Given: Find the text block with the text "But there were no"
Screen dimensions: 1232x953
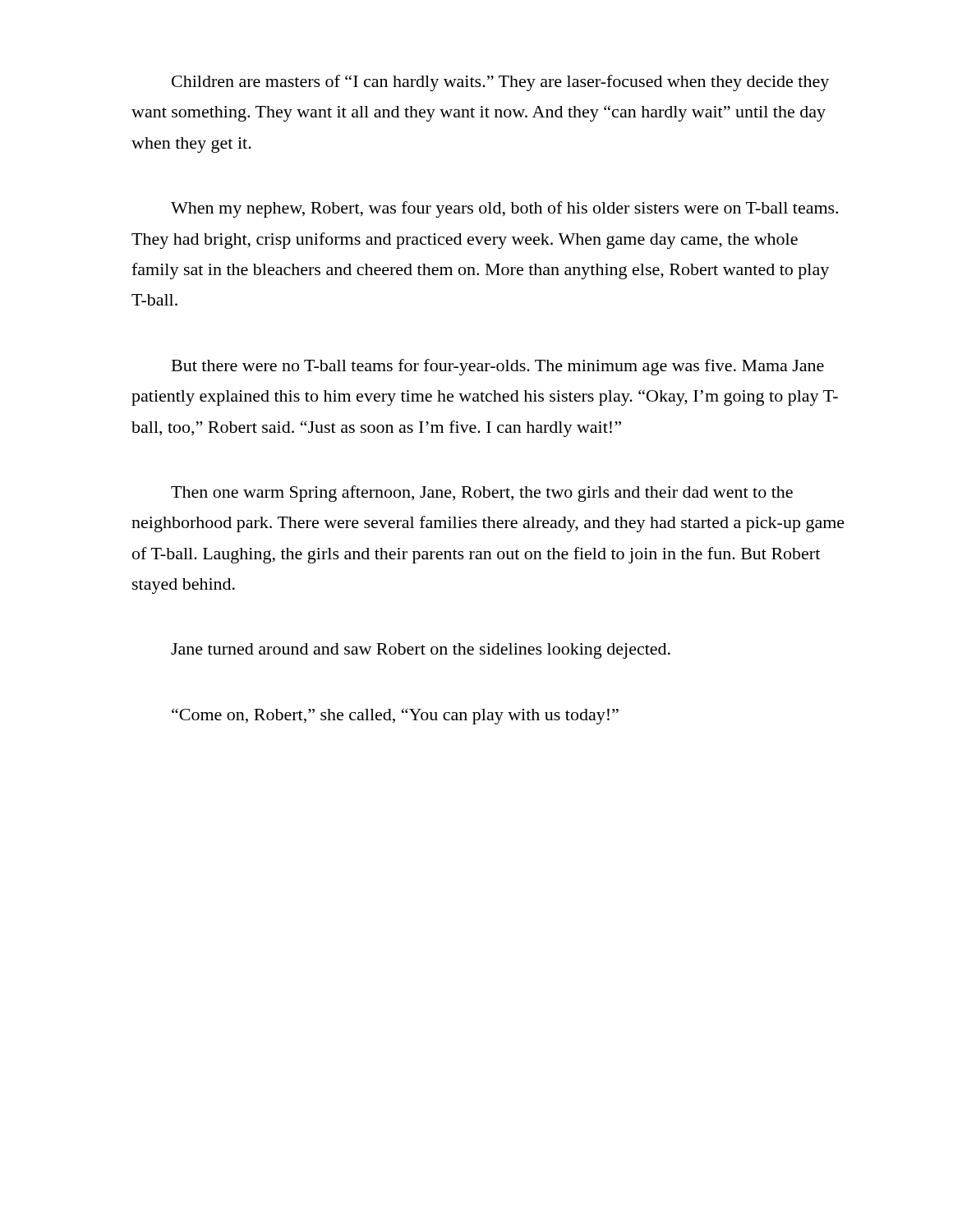Looking at the screenshot, I should [485, 396].
